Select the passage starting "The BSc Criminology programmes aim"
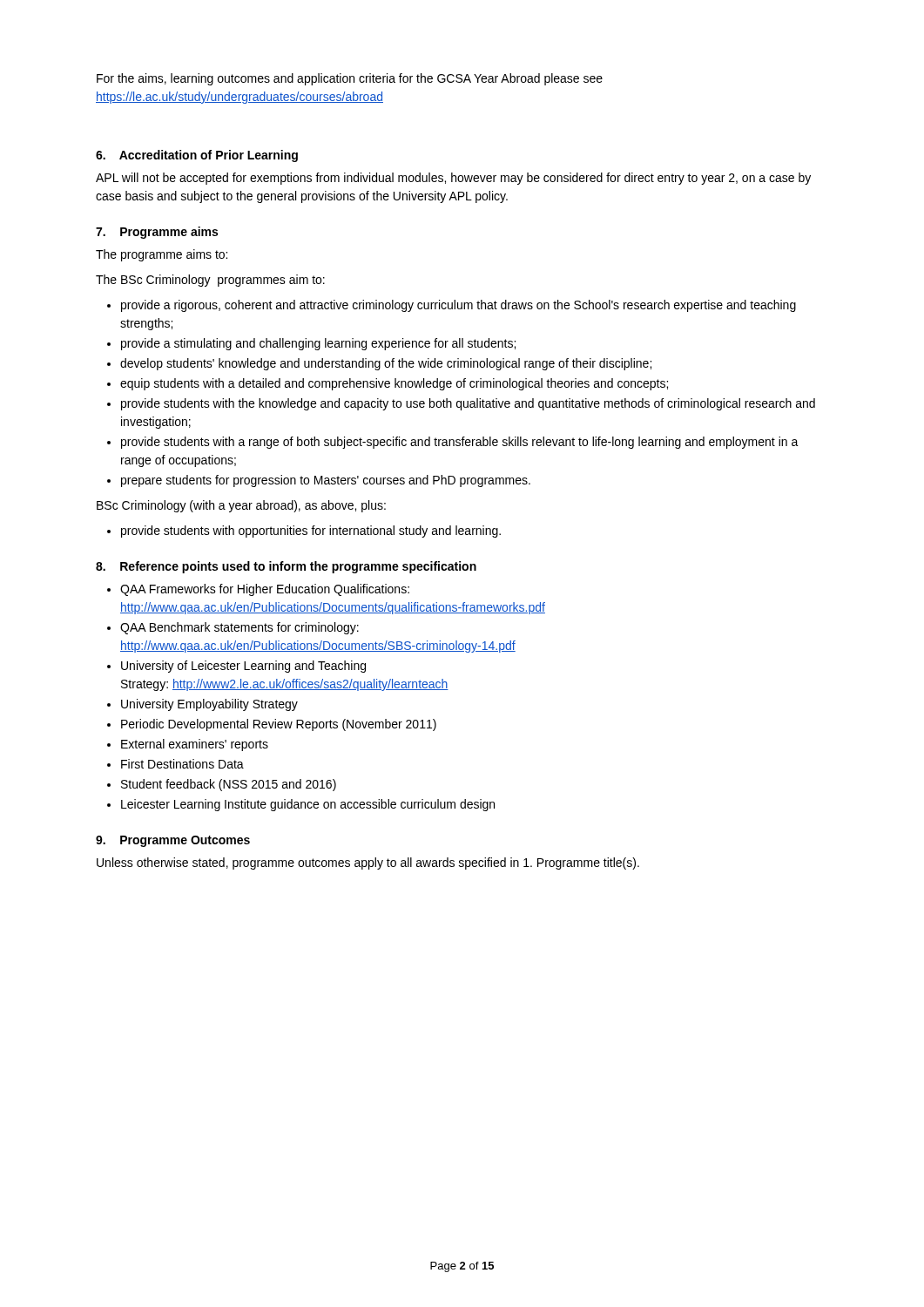Viewport: 924px width, 1307px height. [x=211, y=280]
